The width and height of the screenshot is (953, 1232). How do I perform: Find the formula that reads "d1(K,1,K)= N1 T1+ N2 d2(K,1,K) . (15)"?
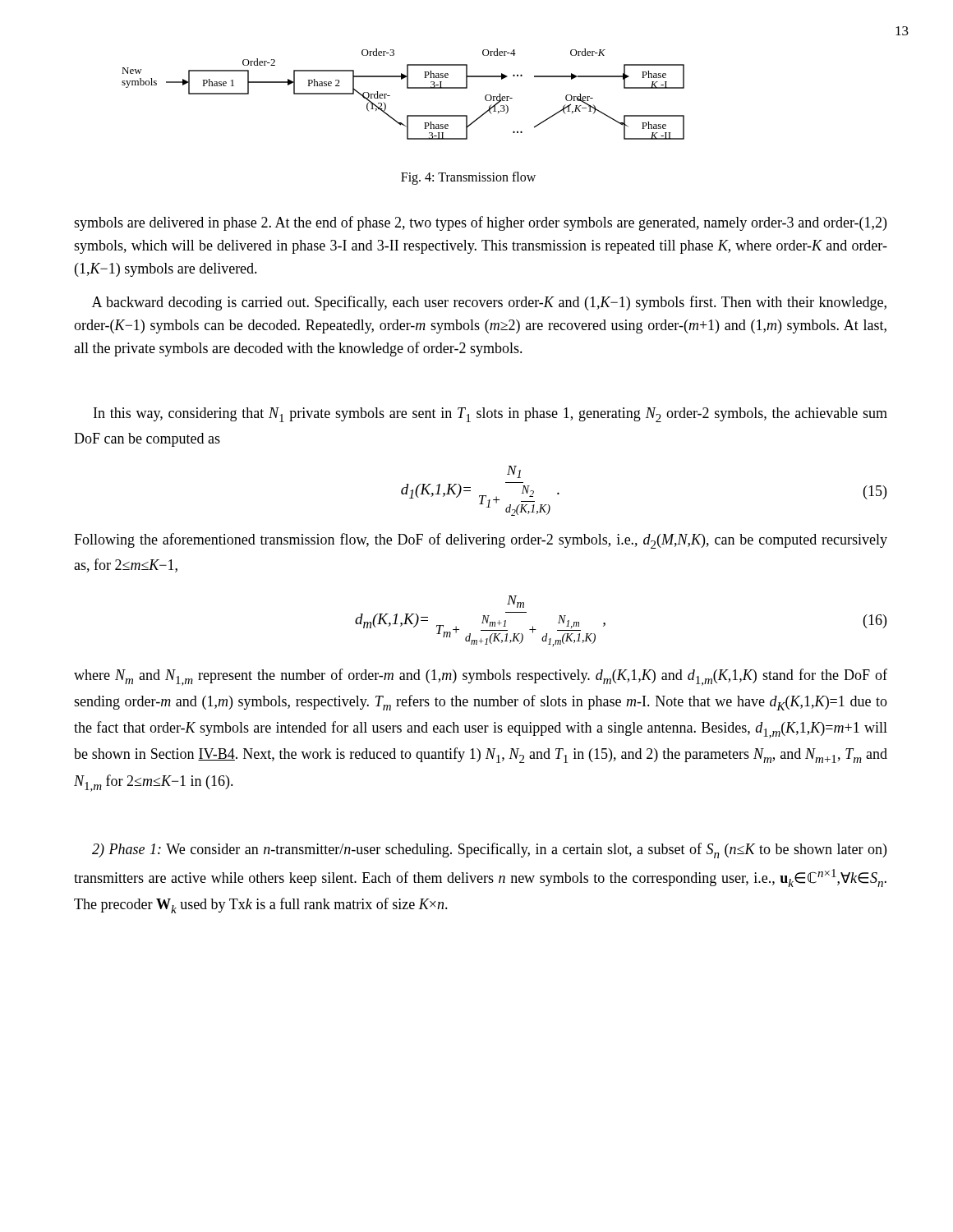514,472
